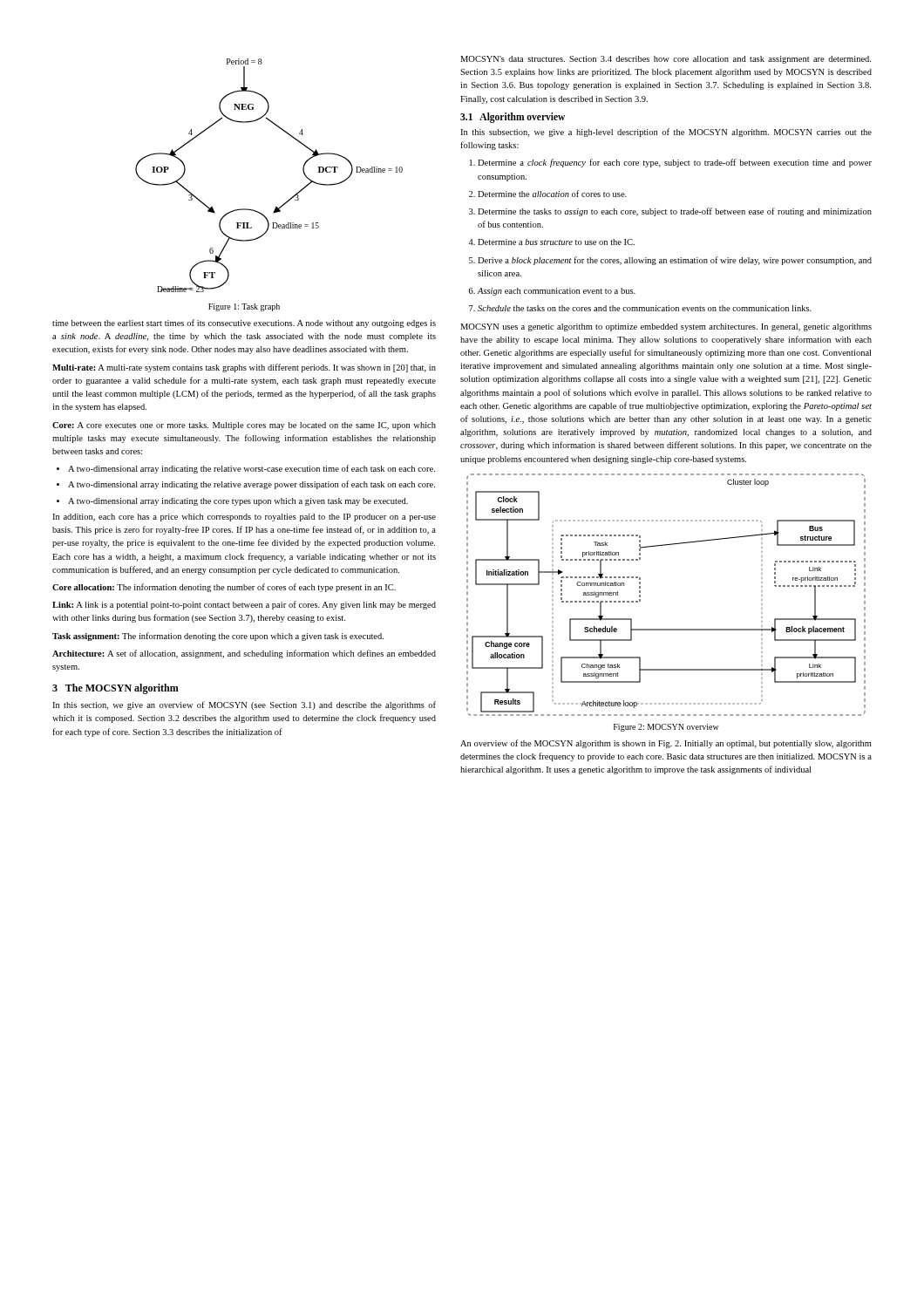Click on the text block with the text "Multi-rate: A multi-rate system contains task graphs with"
The height and width of the screenshot is (1308, 924).
244,387
